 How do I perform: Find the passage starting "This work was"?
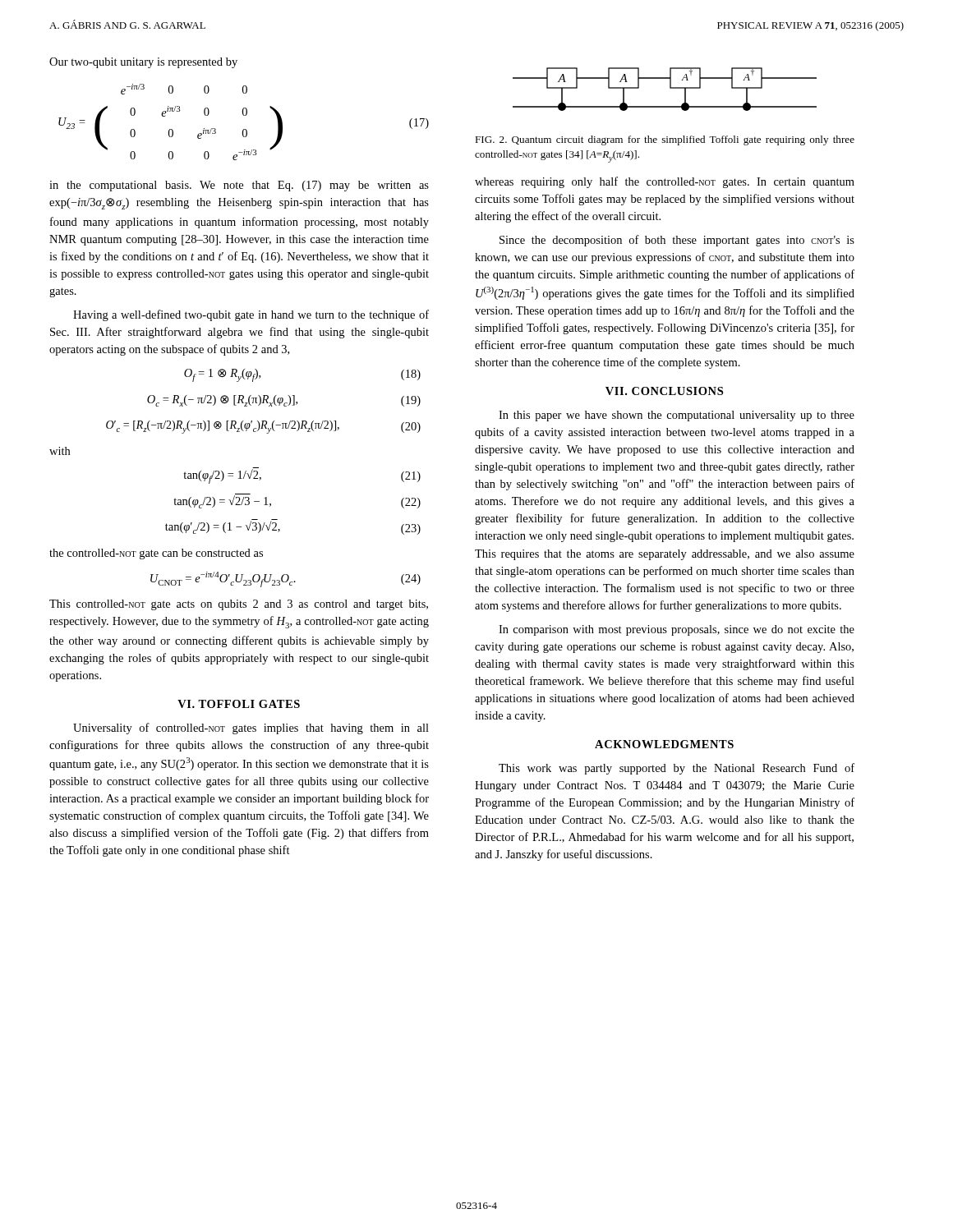665,811
